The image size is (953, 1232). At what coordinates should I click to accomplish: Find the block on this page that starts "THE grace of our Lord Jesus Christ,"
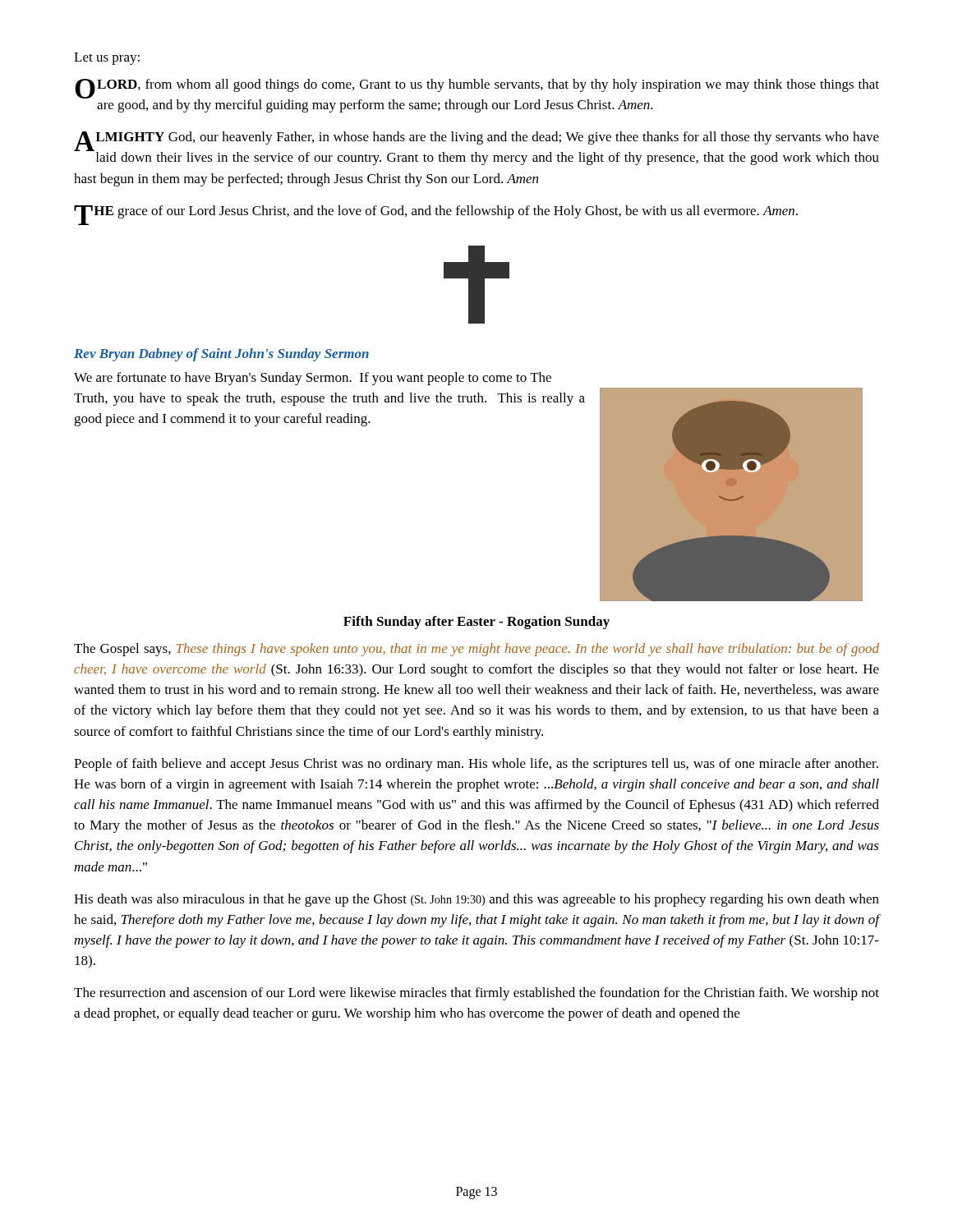click(x=436, y=215)
